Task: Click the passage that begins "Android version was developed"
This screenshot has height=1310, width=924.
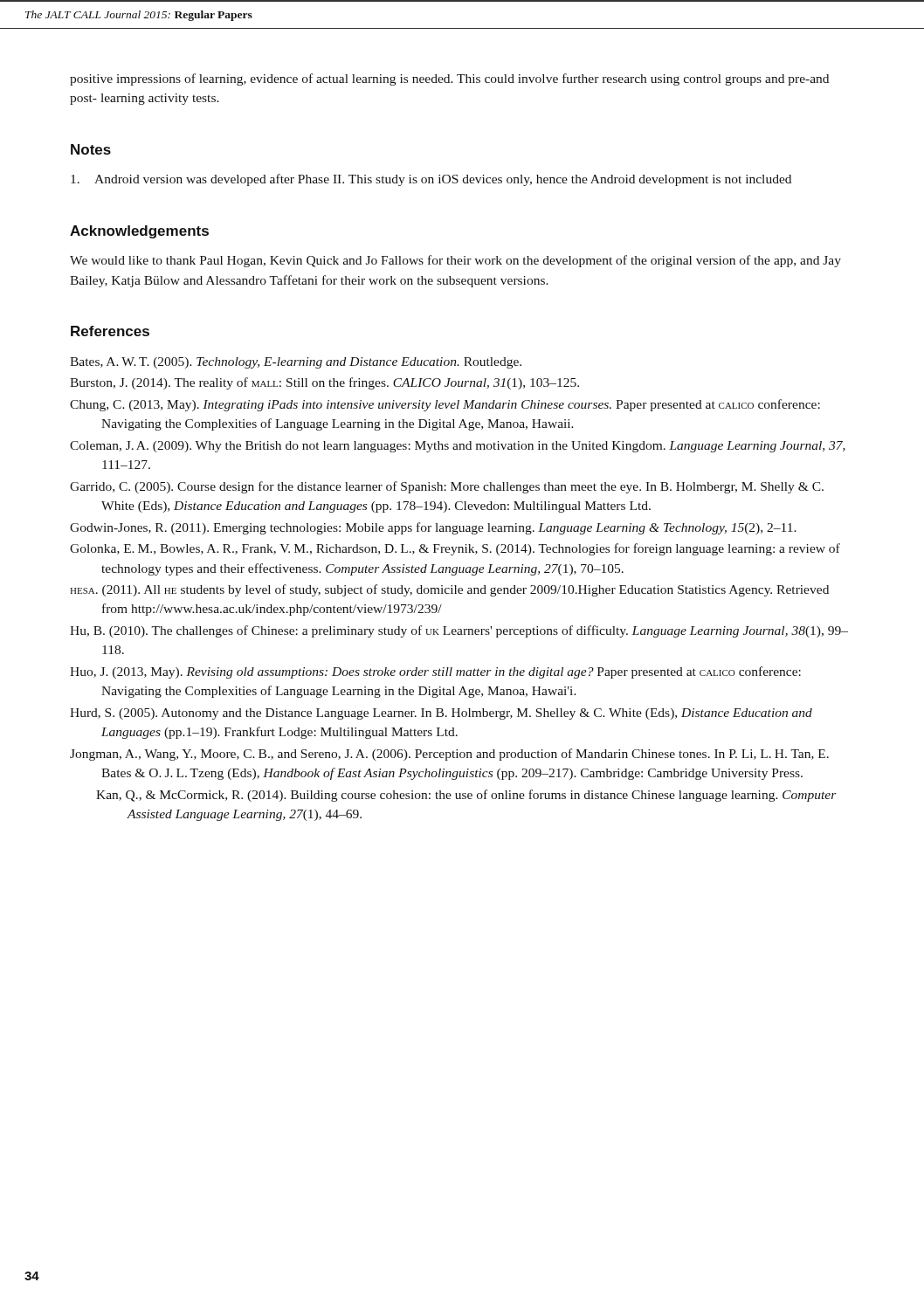Action: click(x=462, y=179)
